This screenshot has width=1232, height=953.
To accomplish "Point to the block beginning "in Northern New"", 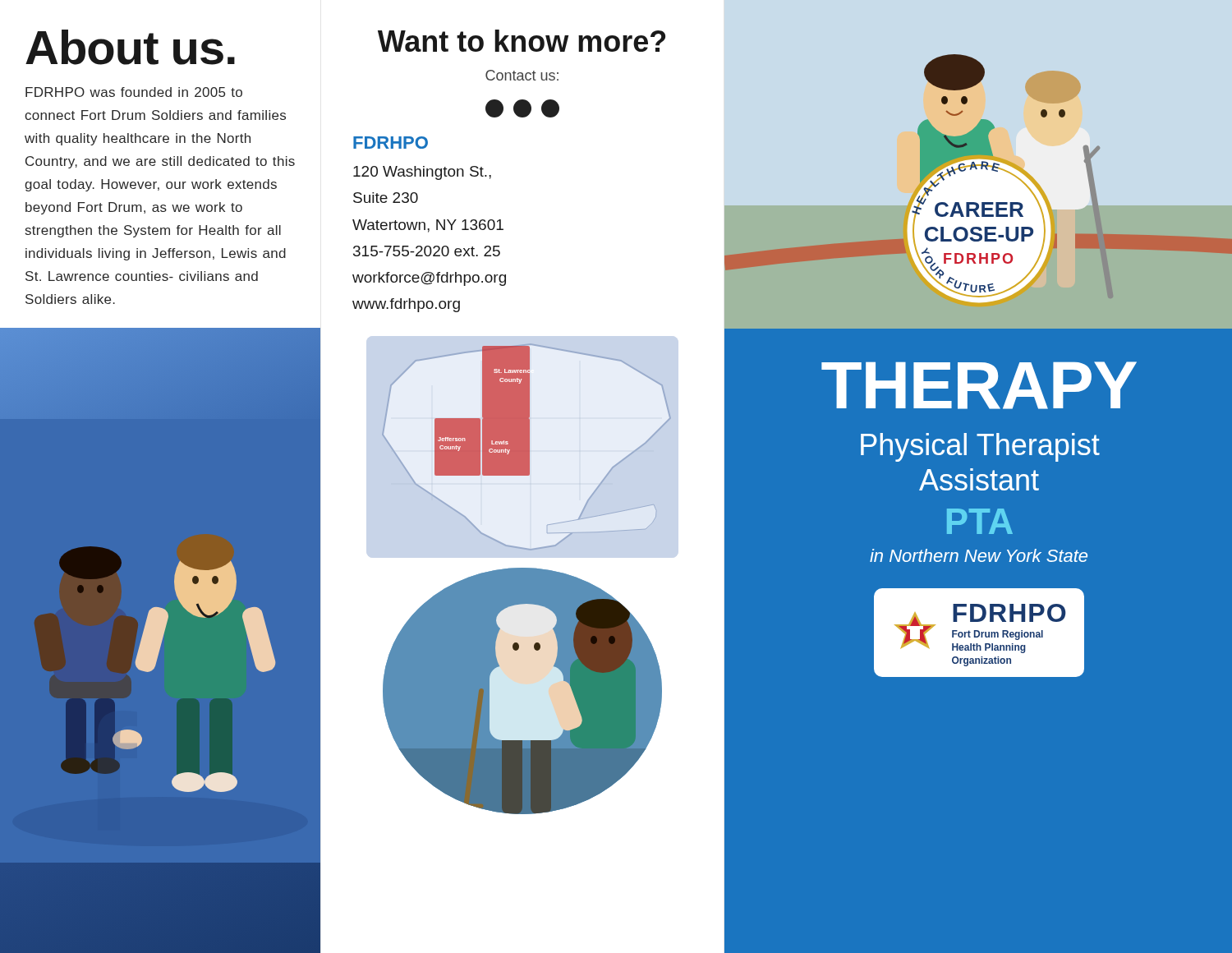I will coord(979,556).
